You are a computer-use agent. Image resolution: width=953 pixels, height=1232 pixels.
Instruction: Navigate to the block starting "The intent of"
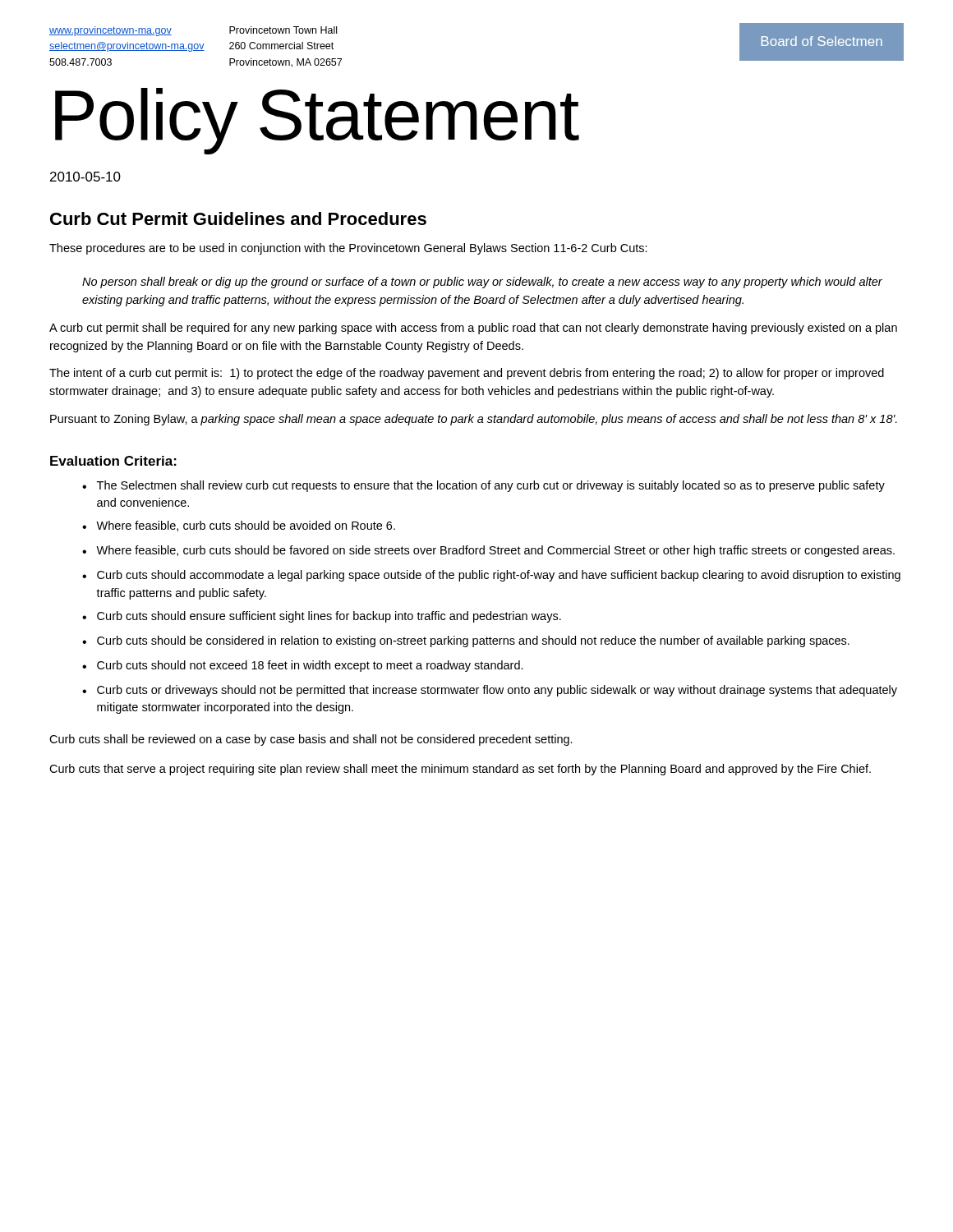point(467,382)
